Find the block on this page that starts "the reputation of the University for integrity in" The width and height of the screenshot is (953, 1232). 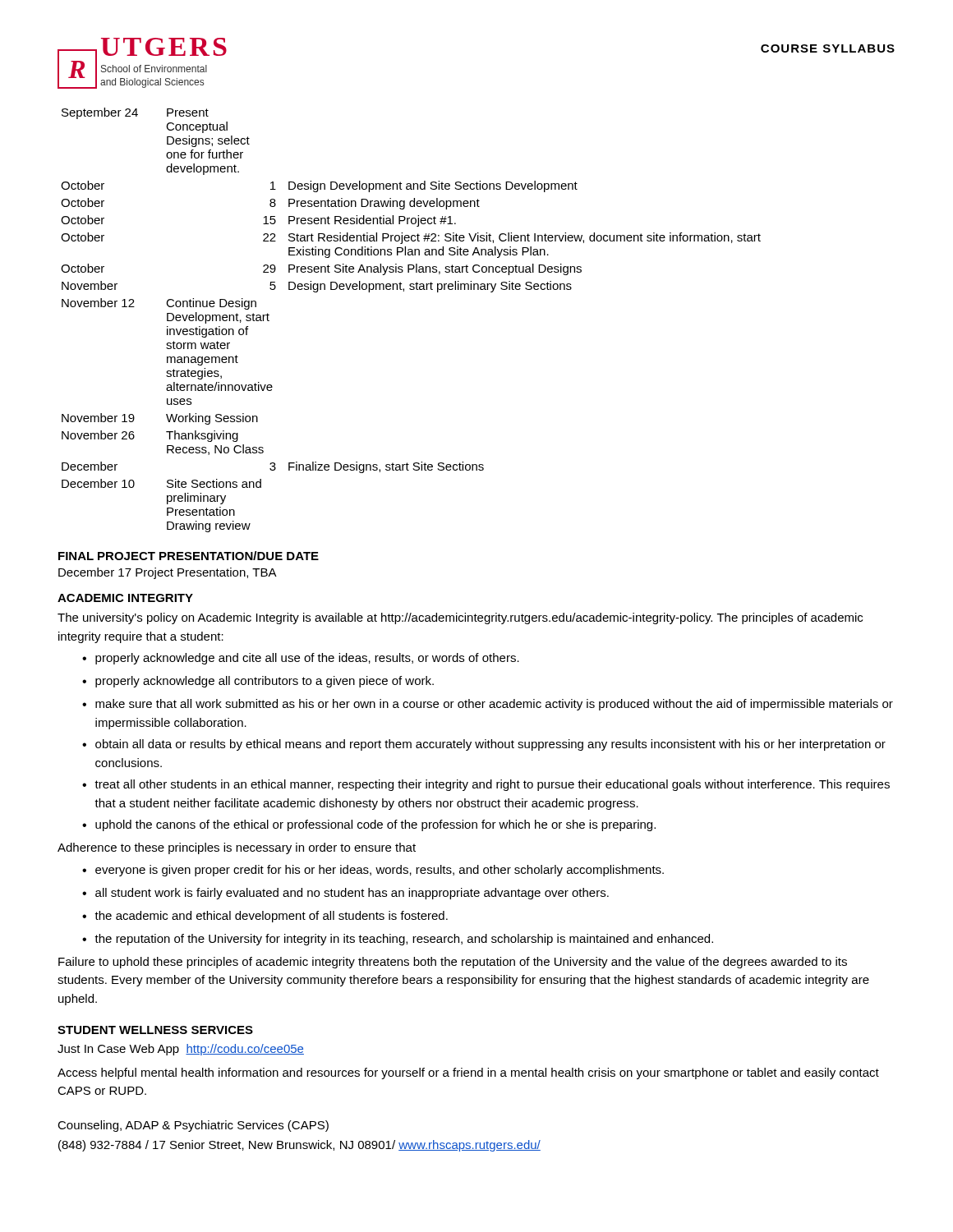[495, 939]
